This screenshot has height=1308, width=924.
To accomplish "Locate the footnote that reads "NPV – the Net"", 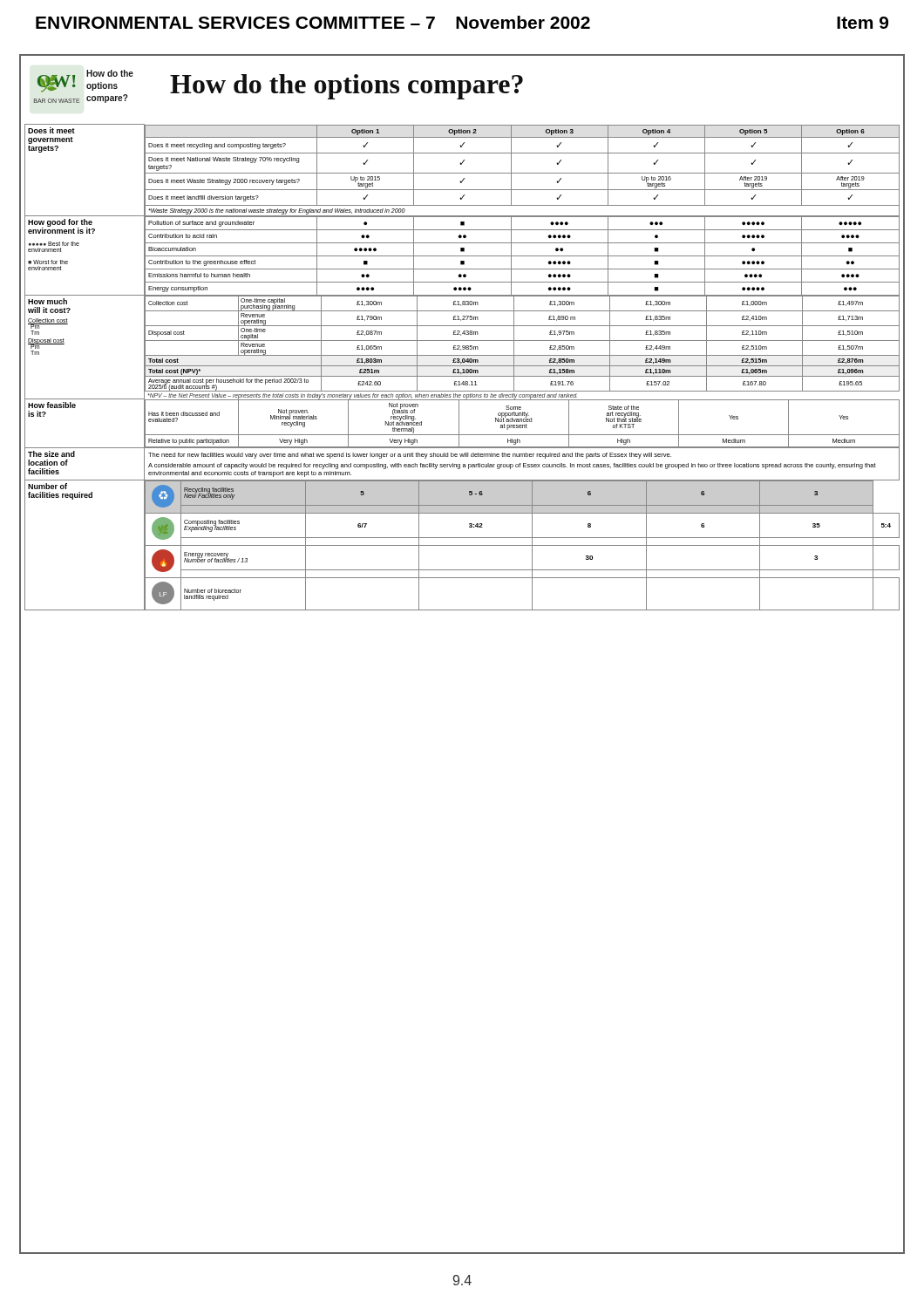I will (x=363, y=395).
